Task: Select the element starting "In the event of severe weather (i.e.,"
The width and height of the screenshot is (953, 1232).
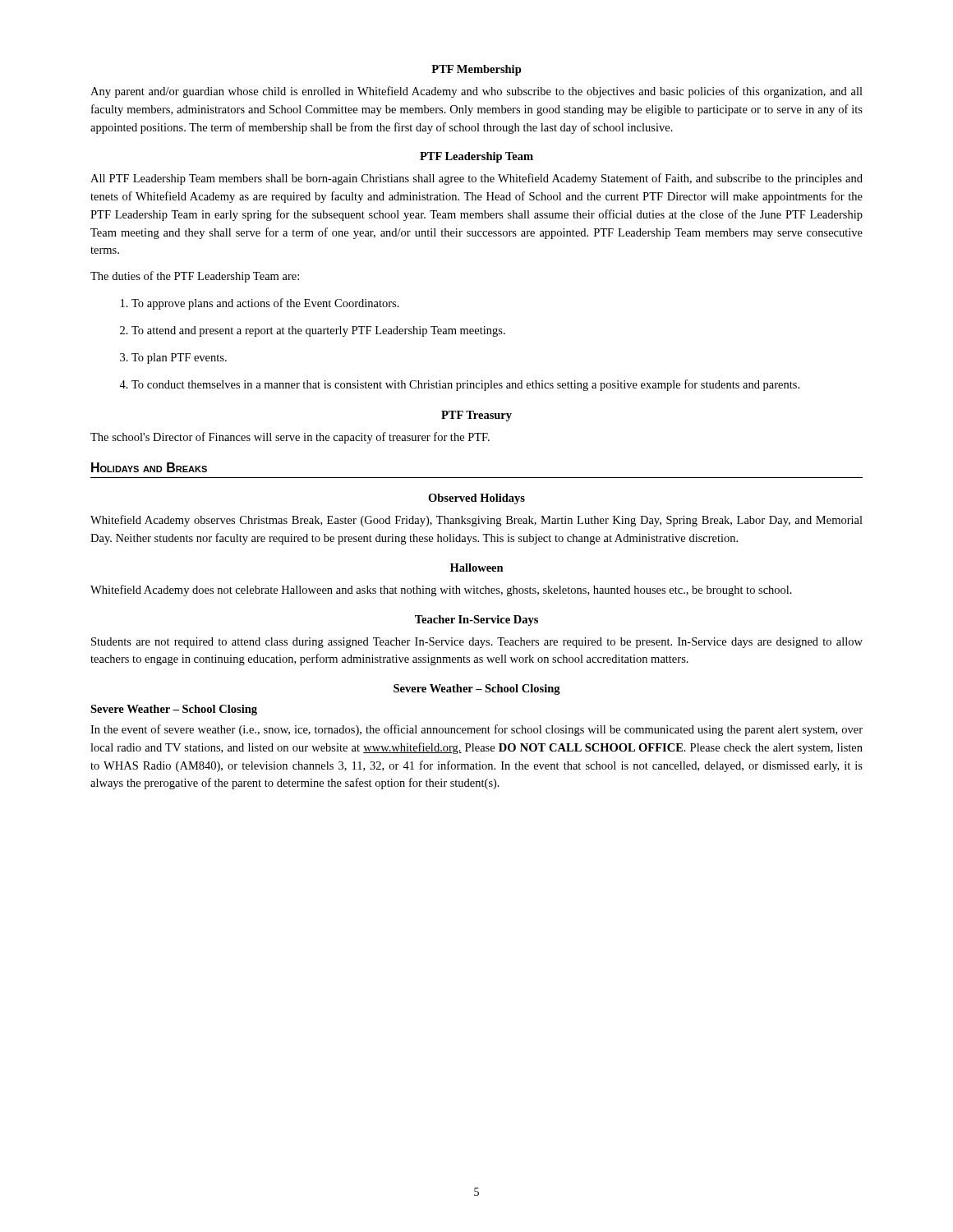Action: point(476,757)
